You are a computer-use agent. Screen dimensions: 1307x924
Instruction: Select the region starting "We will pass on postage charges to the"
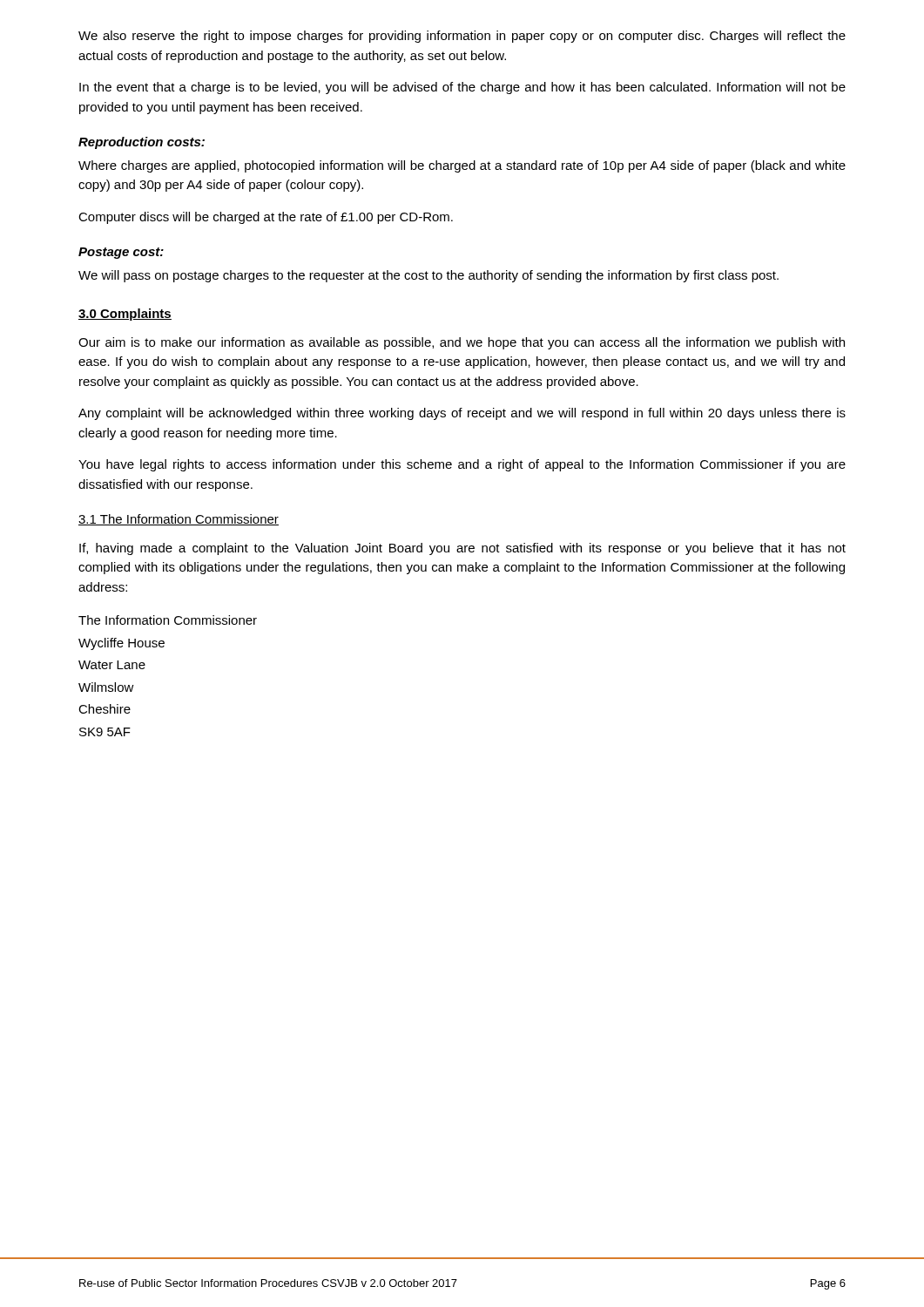(x=462, y=275)
